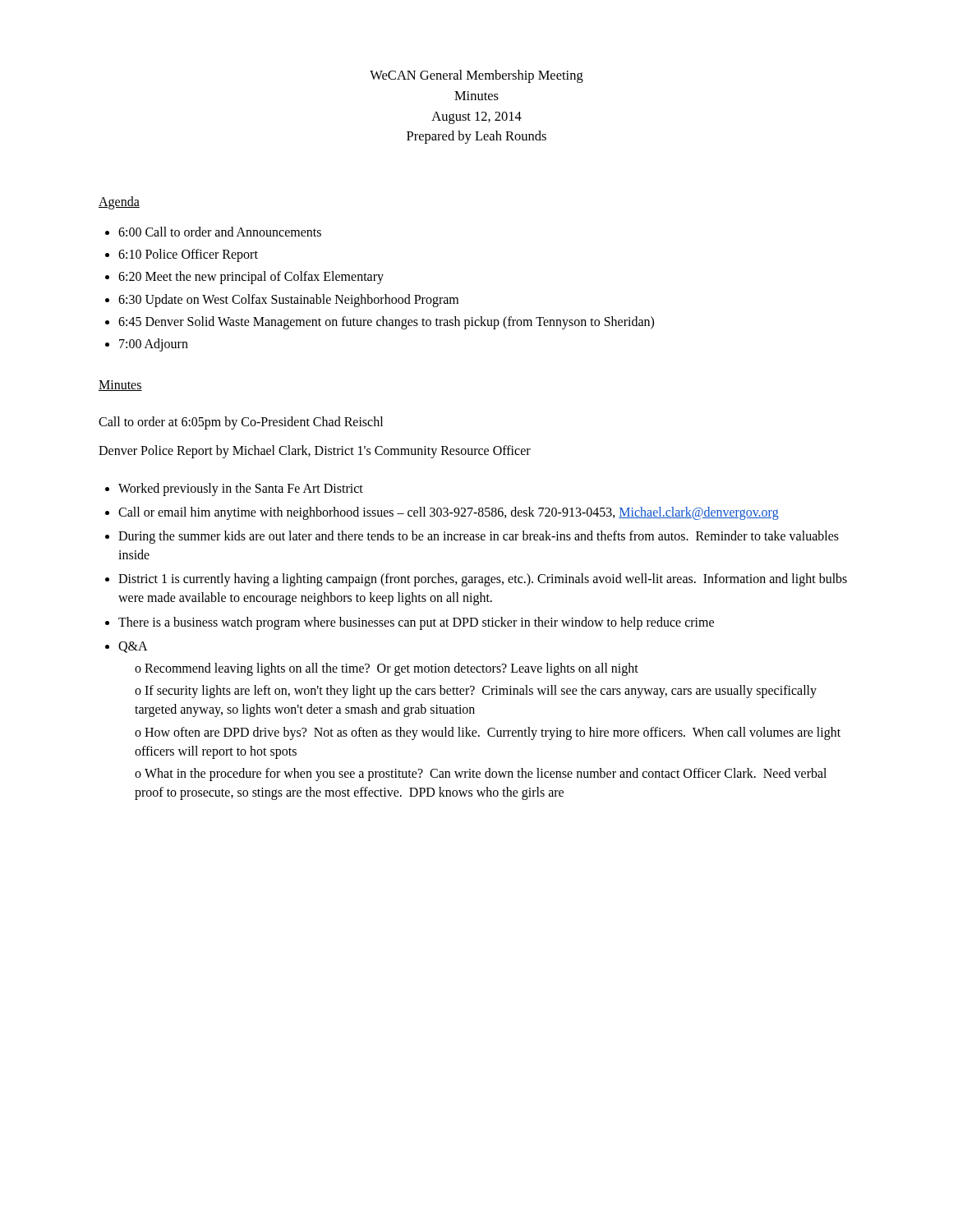Find the list item that reads "6:20 Meet the new principal of"

(251, 277)
